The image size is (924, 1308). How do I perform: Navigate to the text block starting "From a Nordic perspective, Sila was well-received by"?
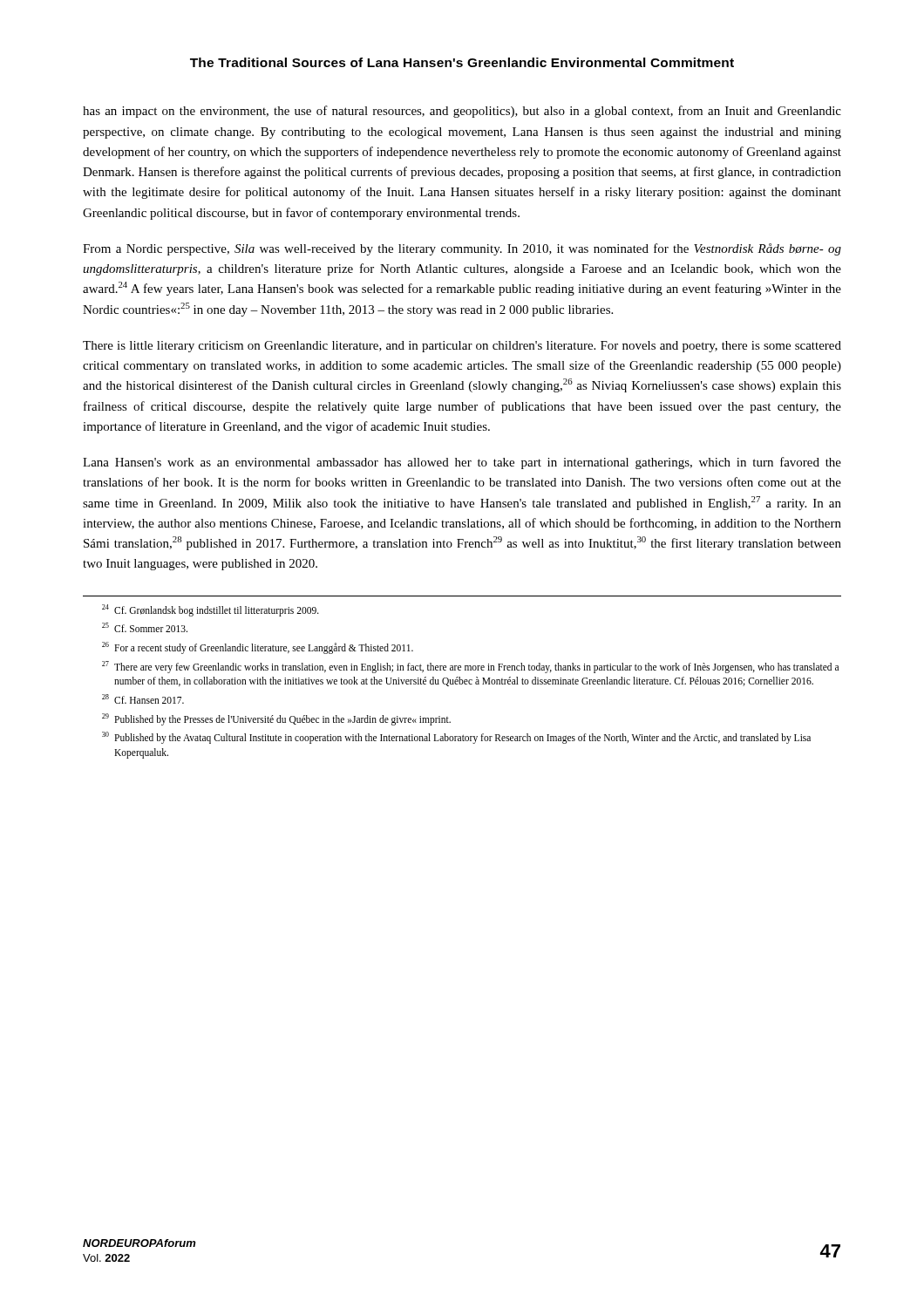coord(462,279)
